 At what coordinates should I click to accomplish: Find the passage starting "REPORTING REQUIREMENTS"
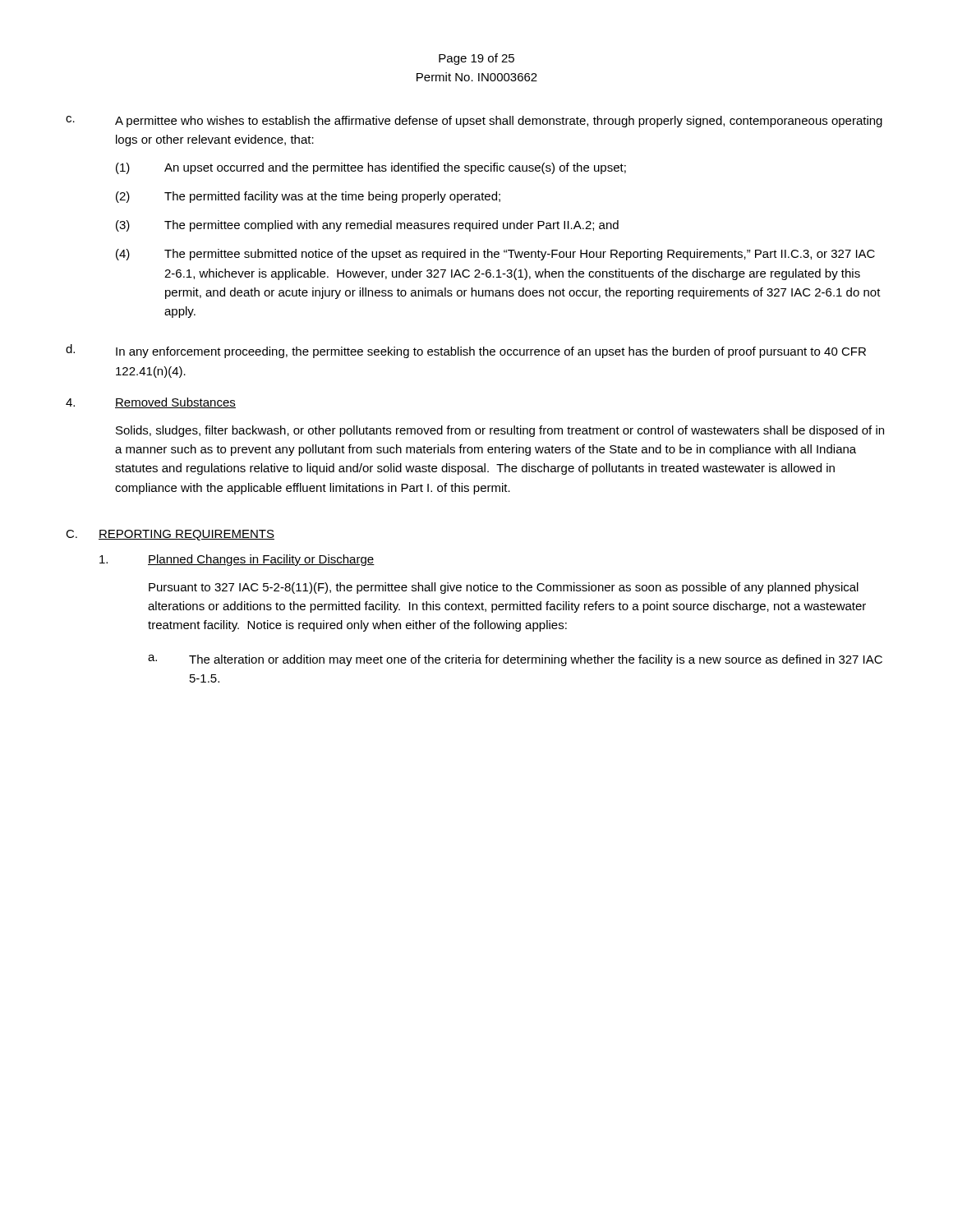186,533
